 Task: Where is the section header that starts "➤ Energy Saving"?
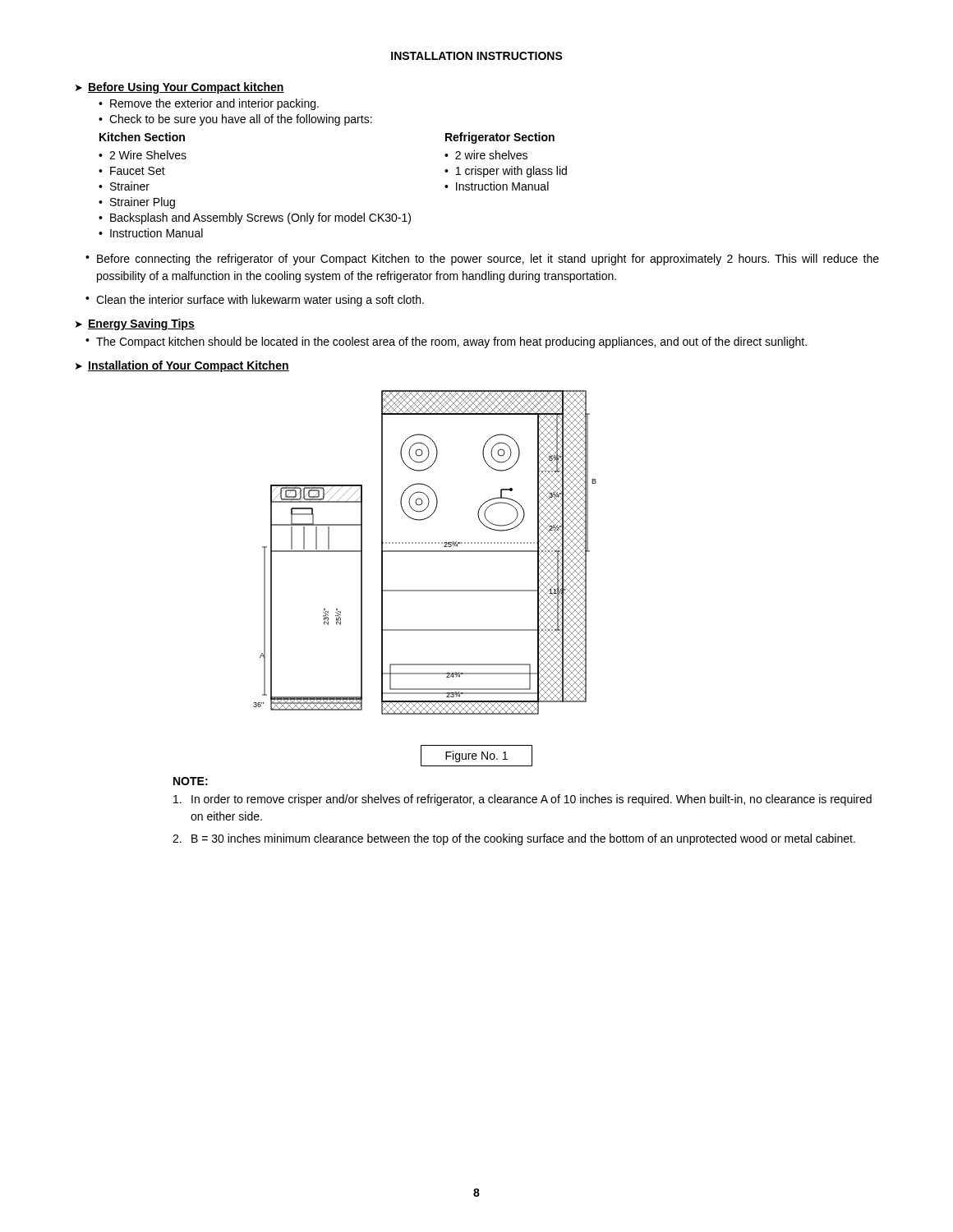click(134, 324)
